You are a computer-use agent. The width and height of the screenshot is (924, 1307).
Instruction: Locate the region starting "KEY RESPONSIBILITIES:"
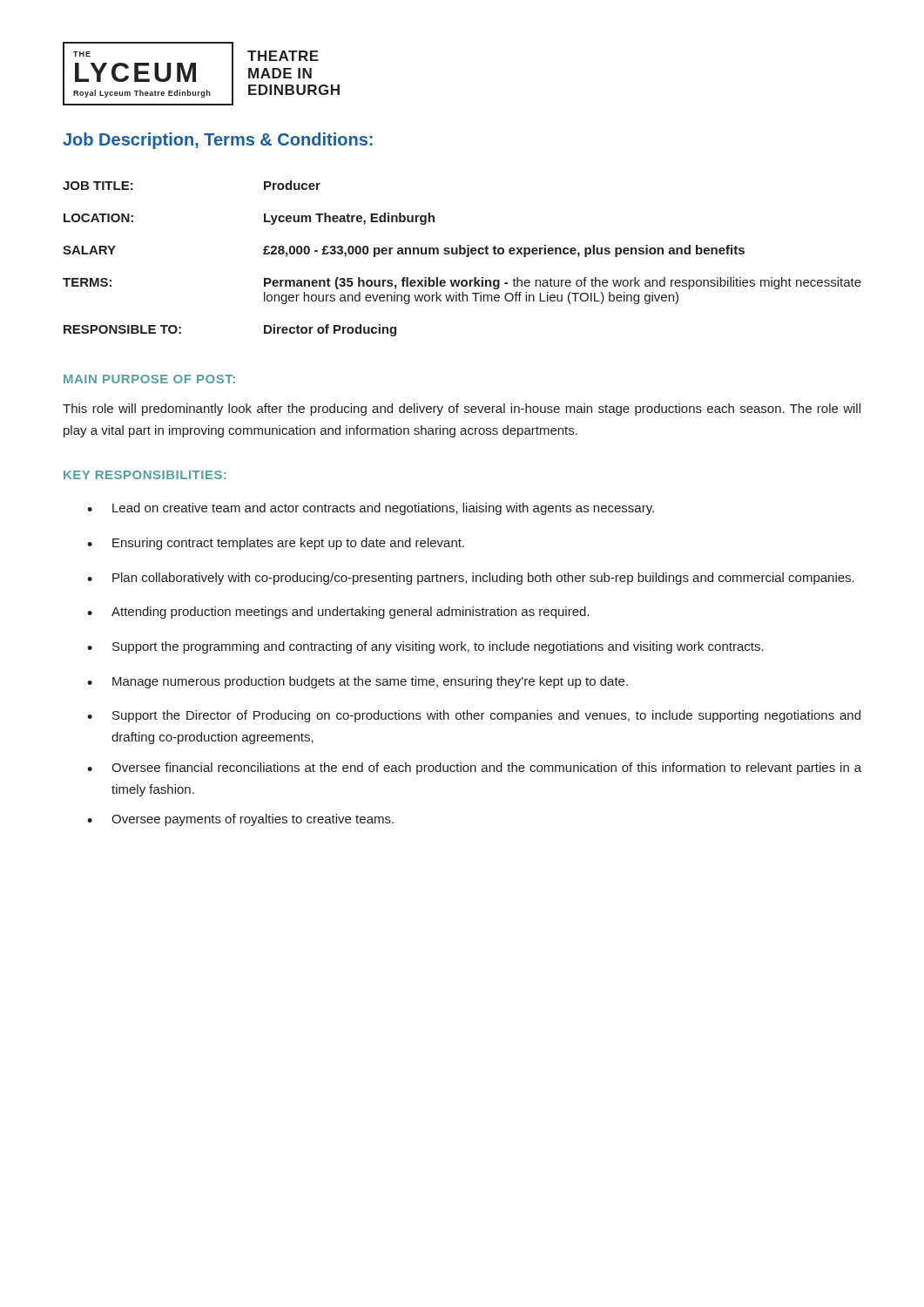click(145, 475)
